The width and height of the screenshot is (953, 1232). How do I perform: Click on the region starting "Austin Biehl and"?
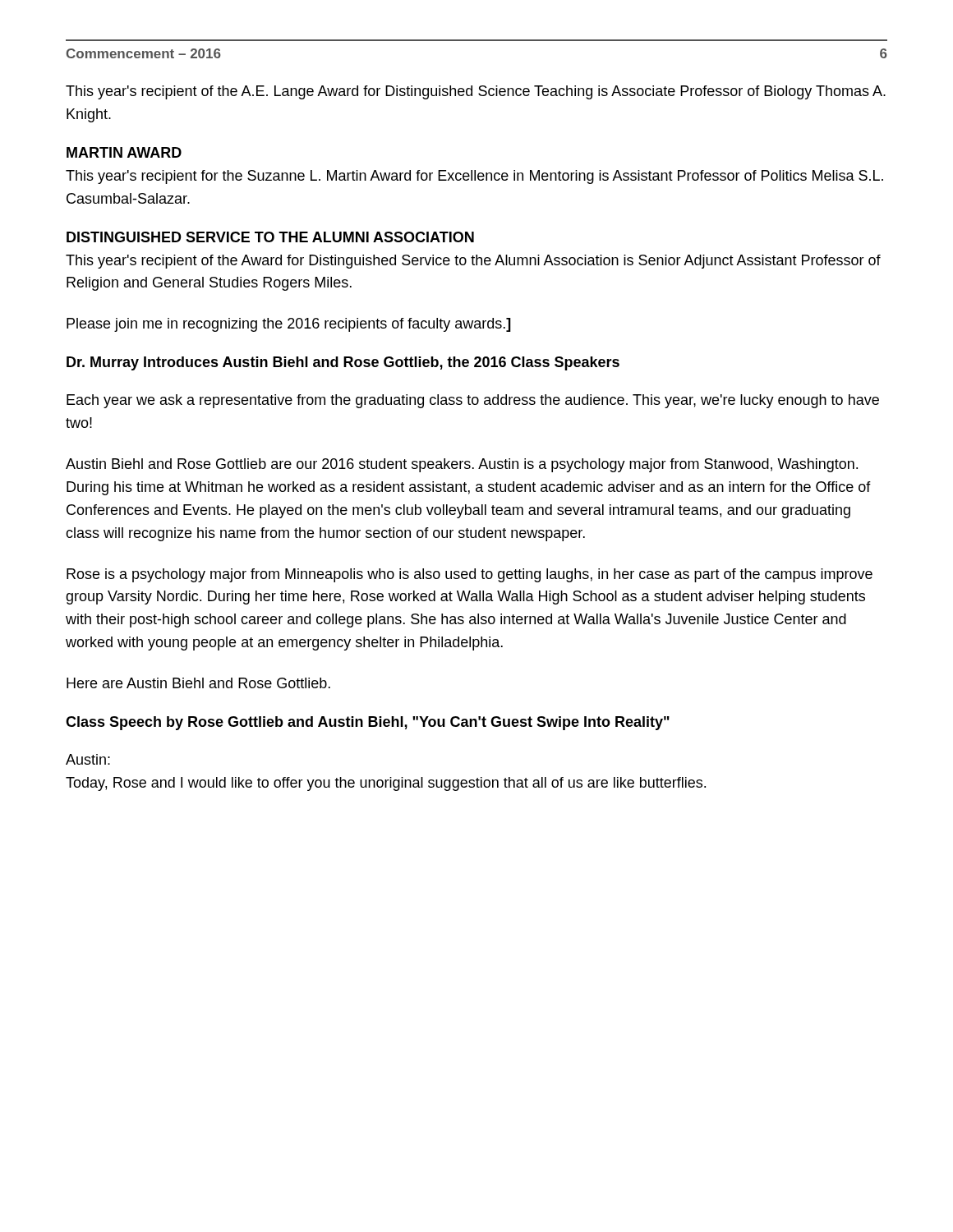point(468,498)
